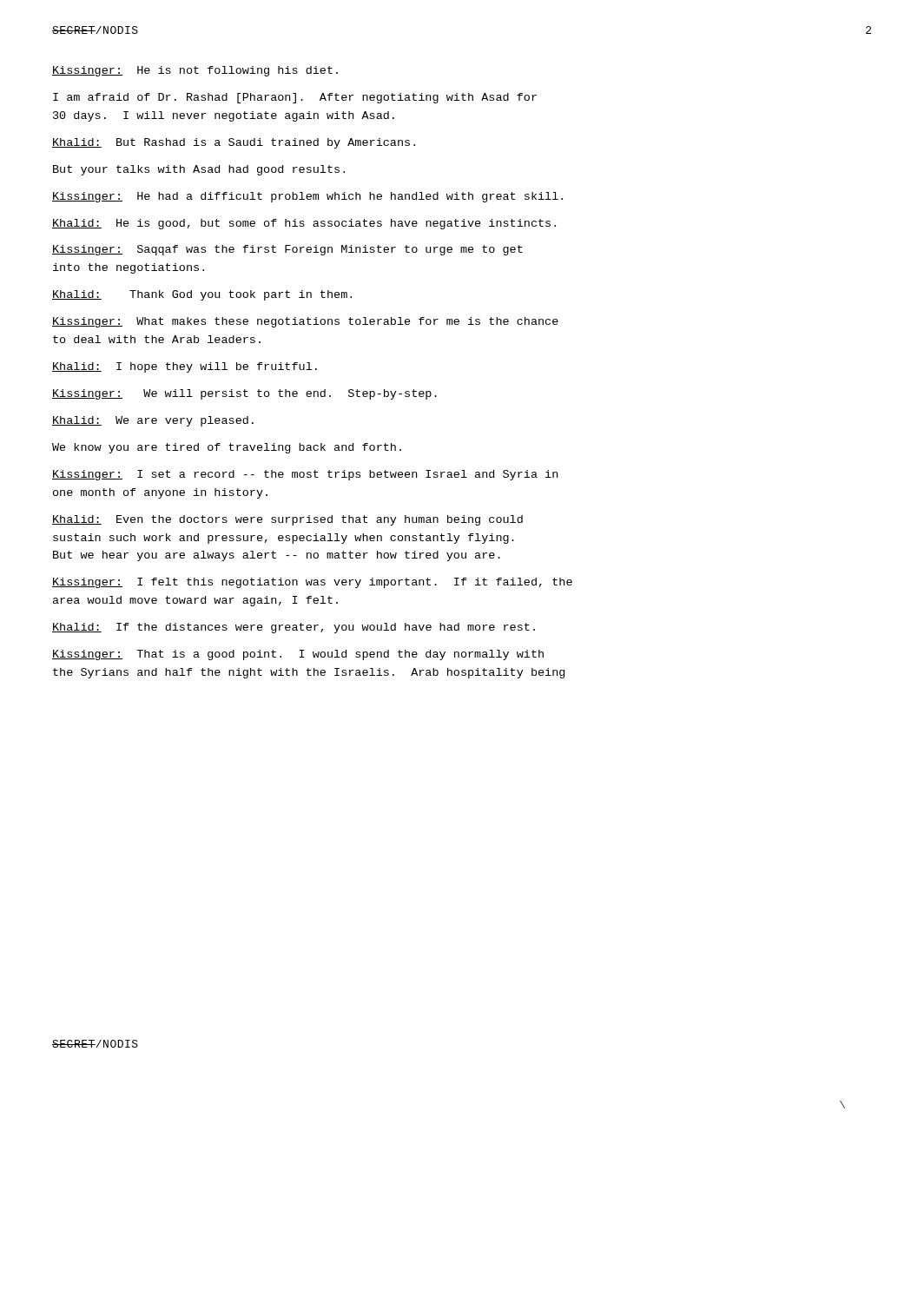Click on the text block starting "Khalid: I hope they will"
Viewport: 924px width, 1303px height.
point(186,367)
